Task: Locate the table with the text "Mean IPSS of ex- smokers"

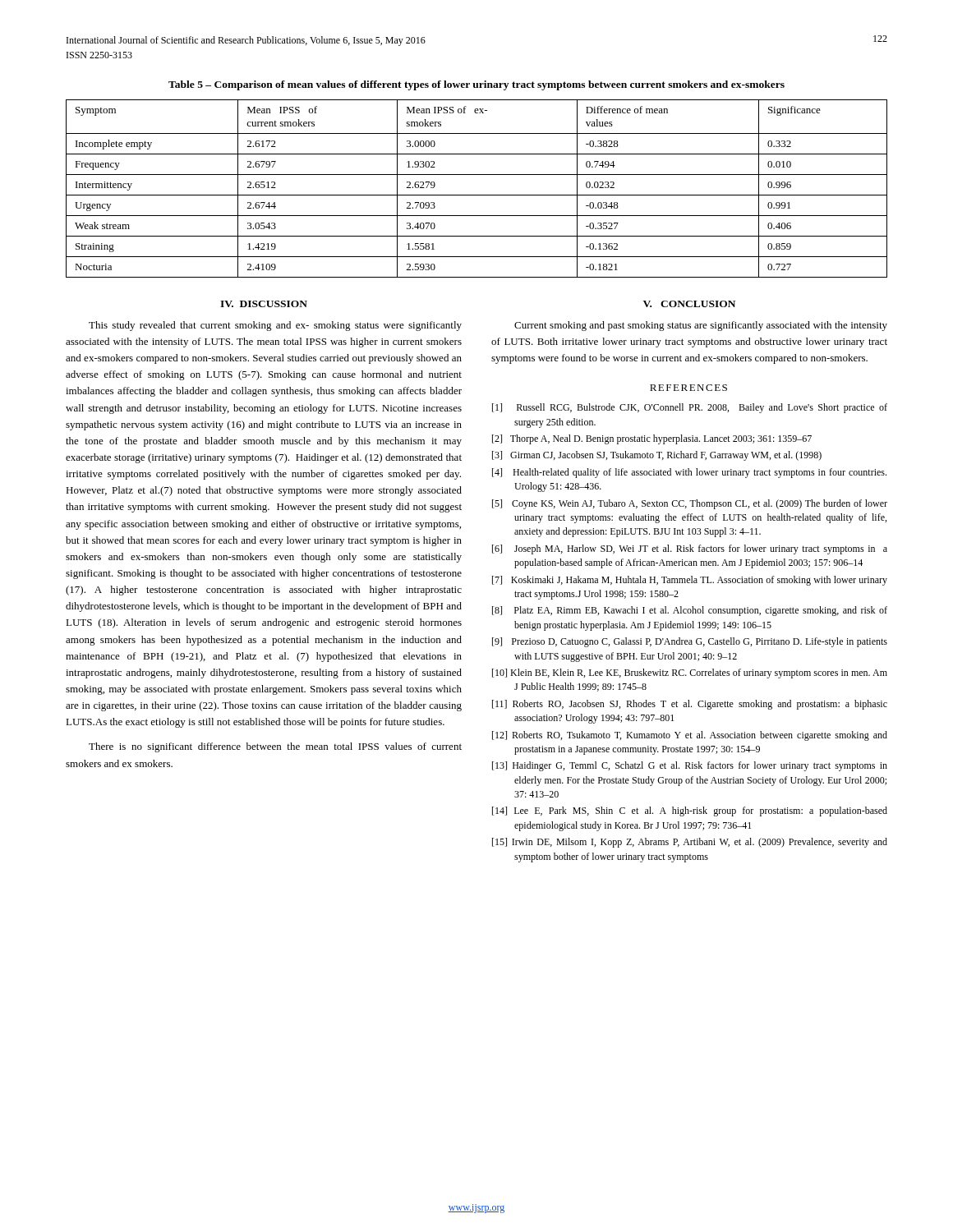Action: (x=476, y=188)
